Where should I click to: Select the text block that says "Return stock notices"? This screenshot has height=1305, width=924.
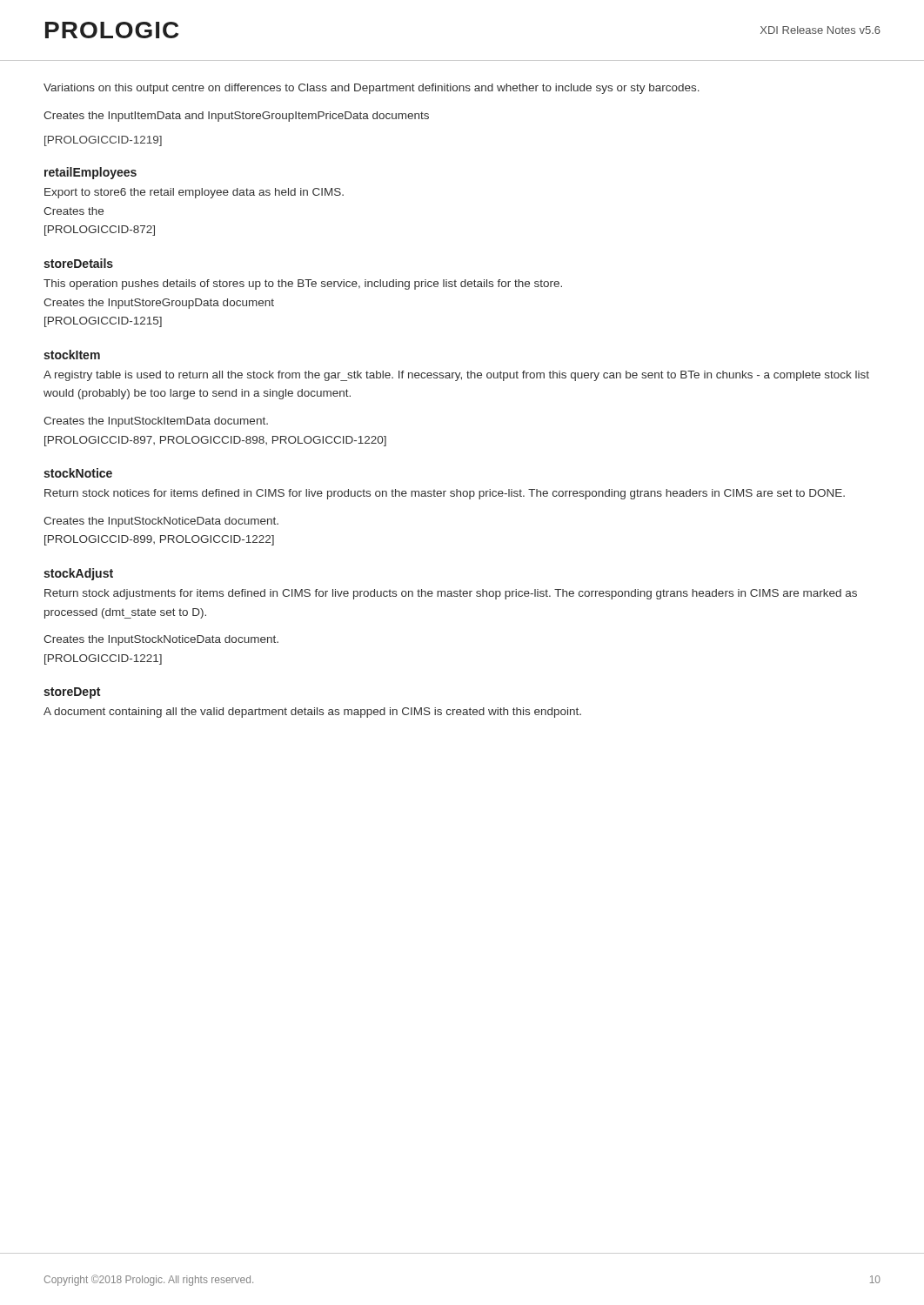pyautogui.click(x=445, y=493)
